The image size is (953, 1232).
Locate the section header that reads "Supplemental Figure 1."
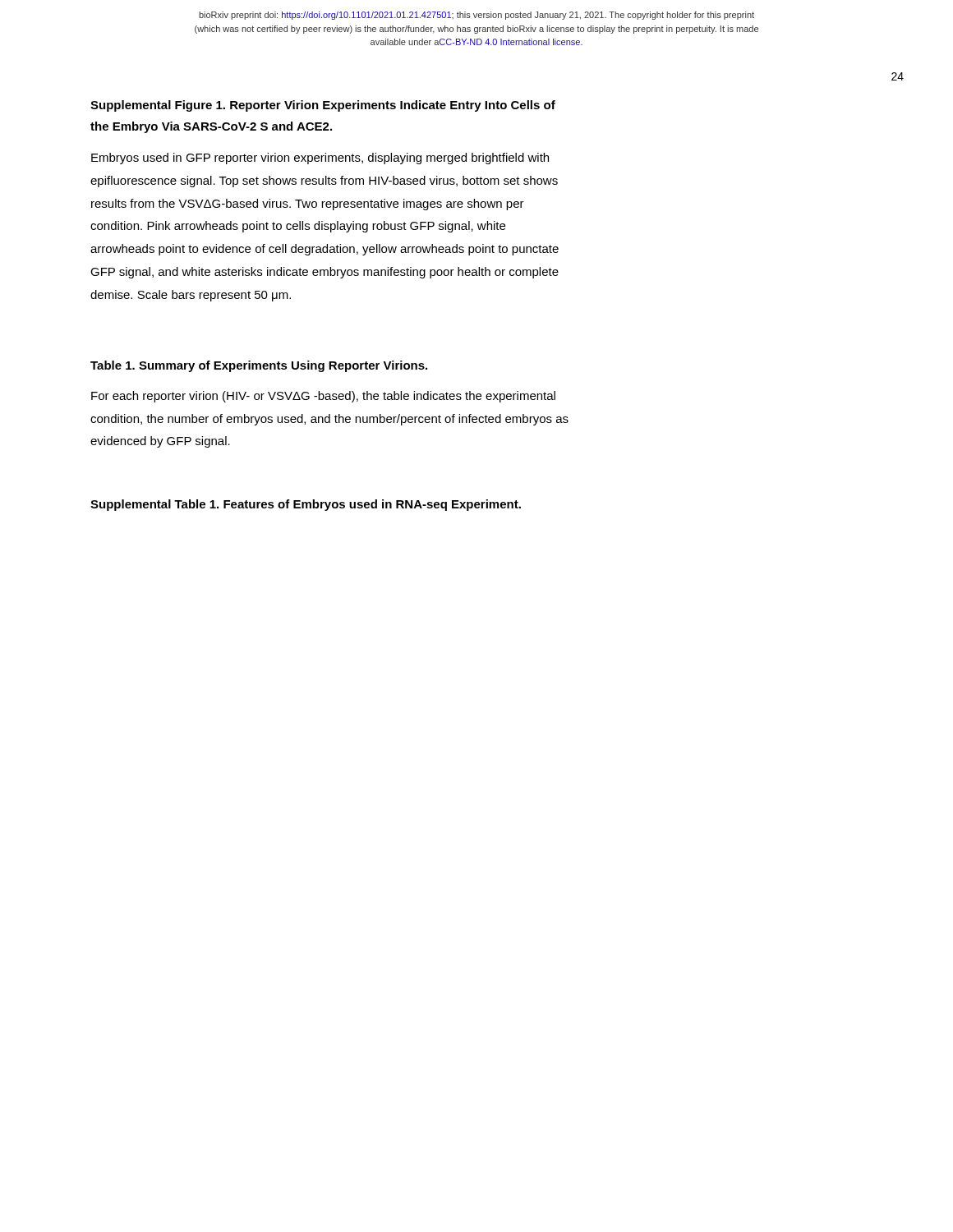tap(323, 115)
